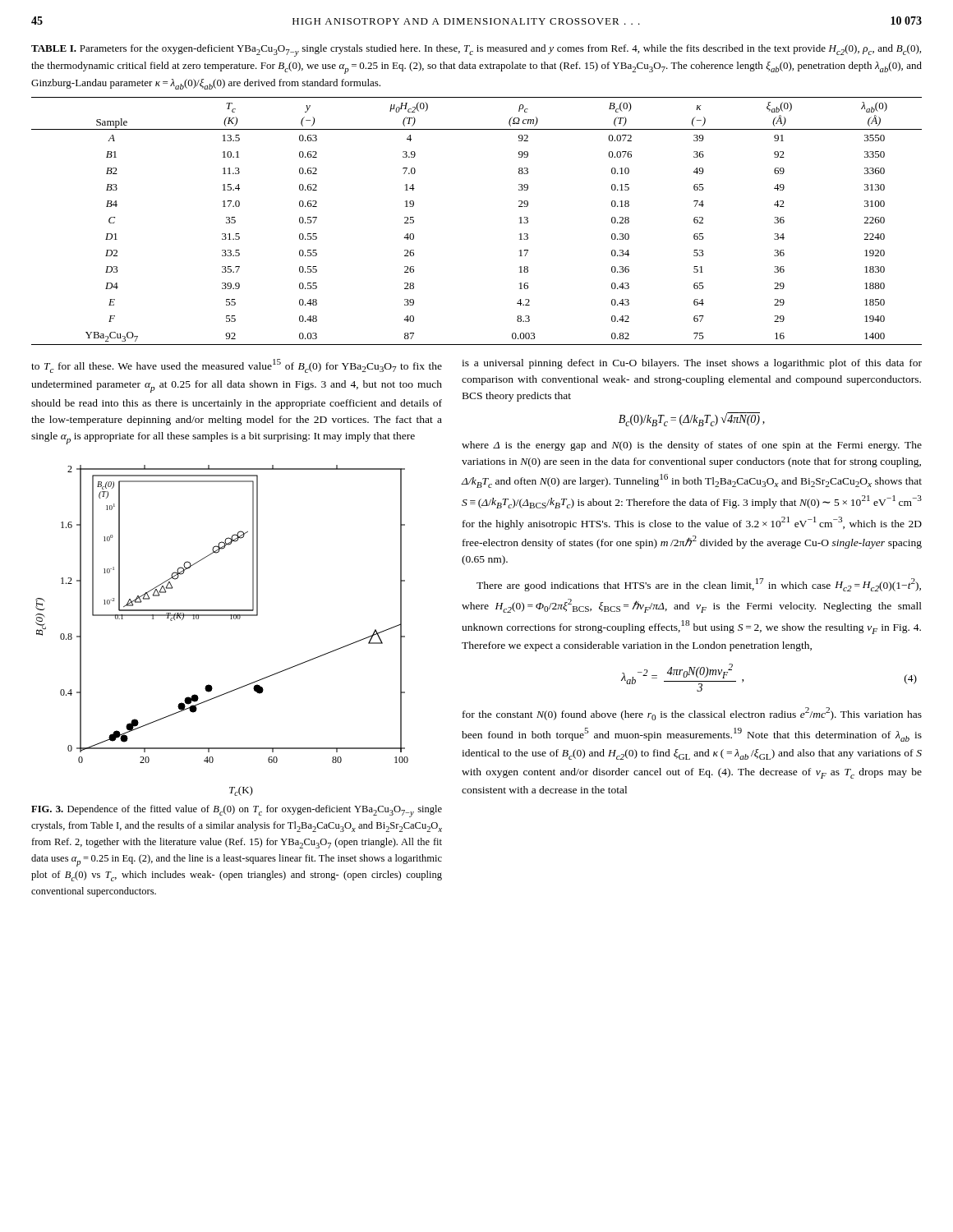Select the block starting "FIG. 3. Dependence of the fitted value"
The height and width of the screenshot is (1232, 953).
237,850
